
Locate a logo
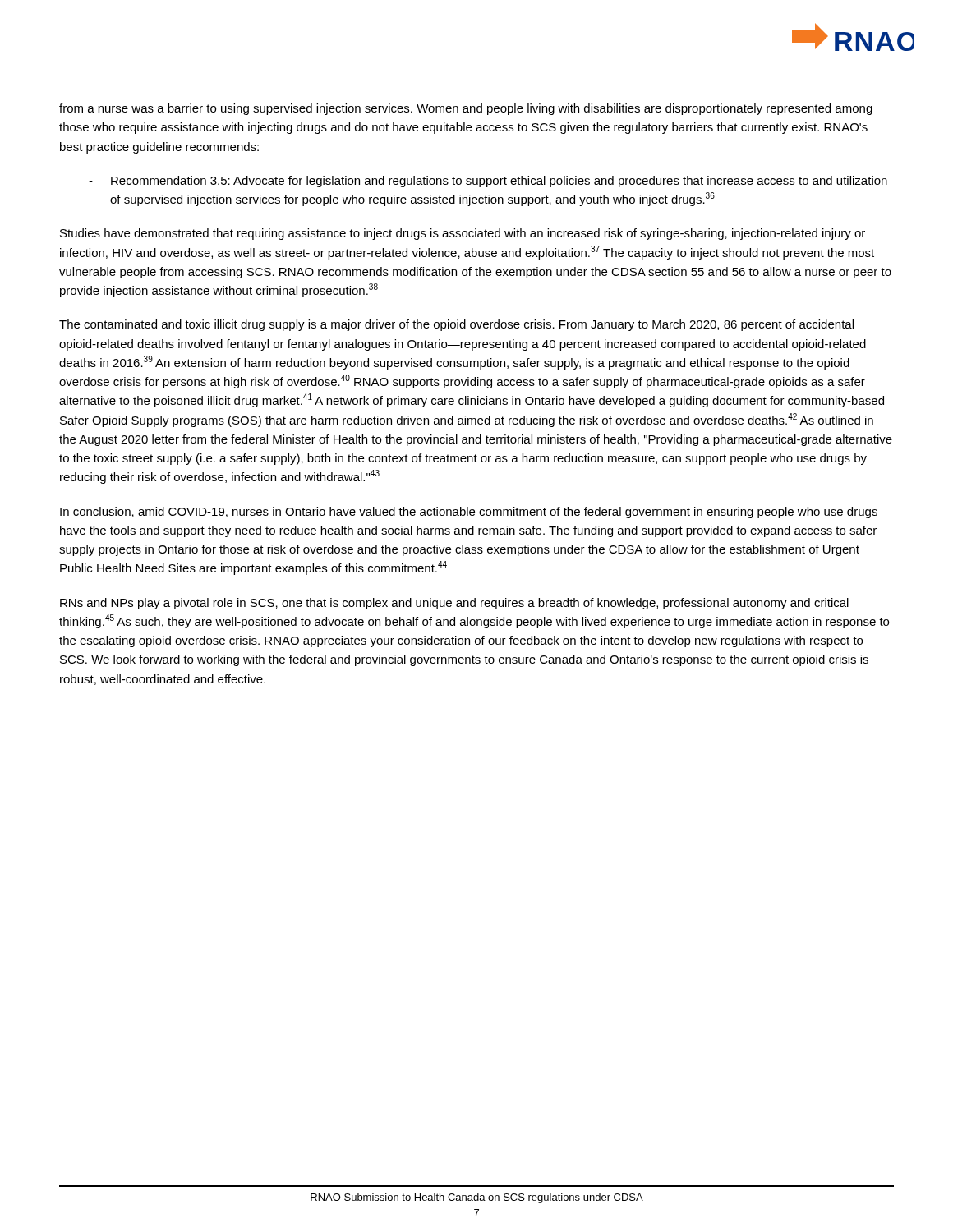click(x=853, y=46)
